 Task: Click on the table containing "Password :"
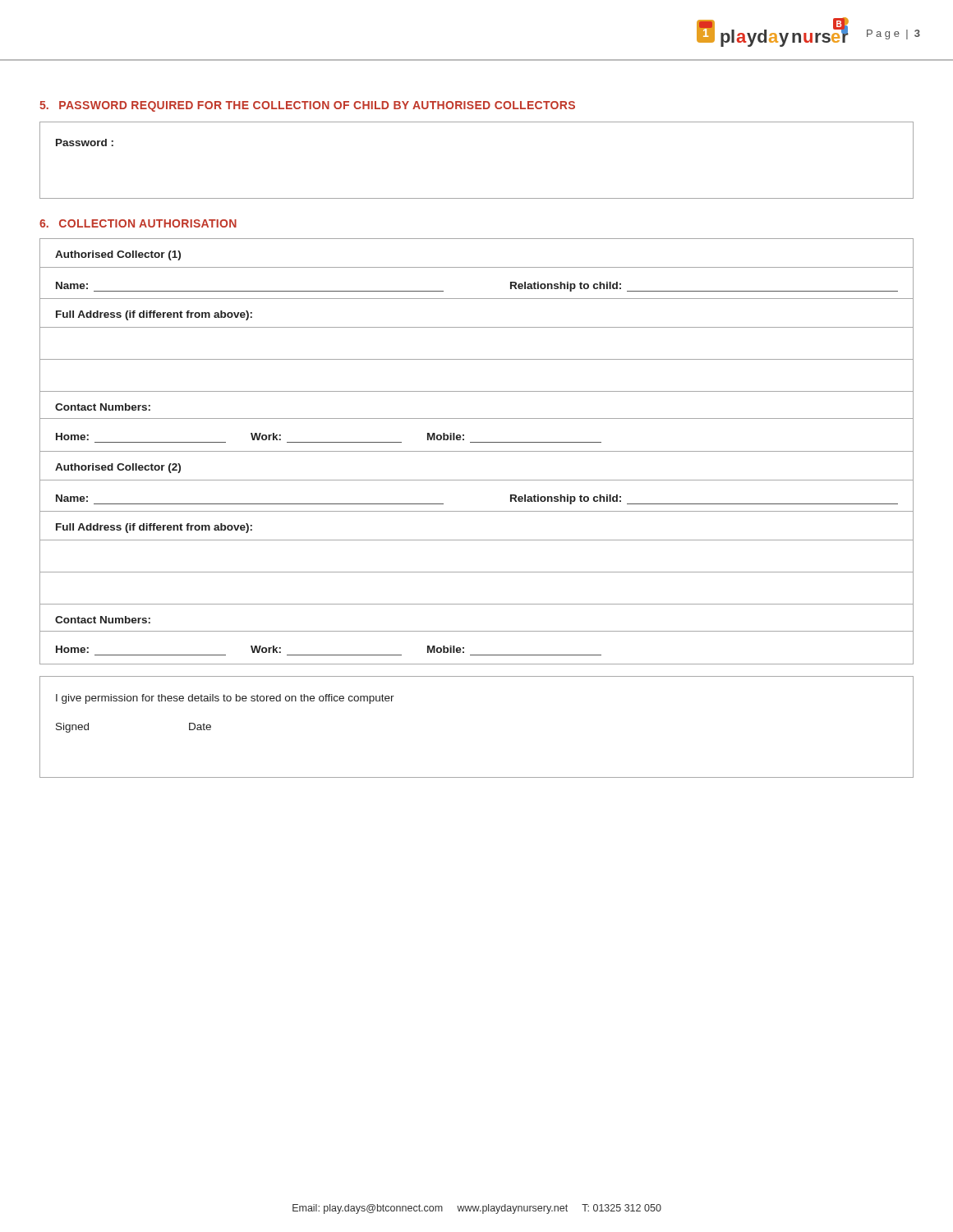coord(476,160)
